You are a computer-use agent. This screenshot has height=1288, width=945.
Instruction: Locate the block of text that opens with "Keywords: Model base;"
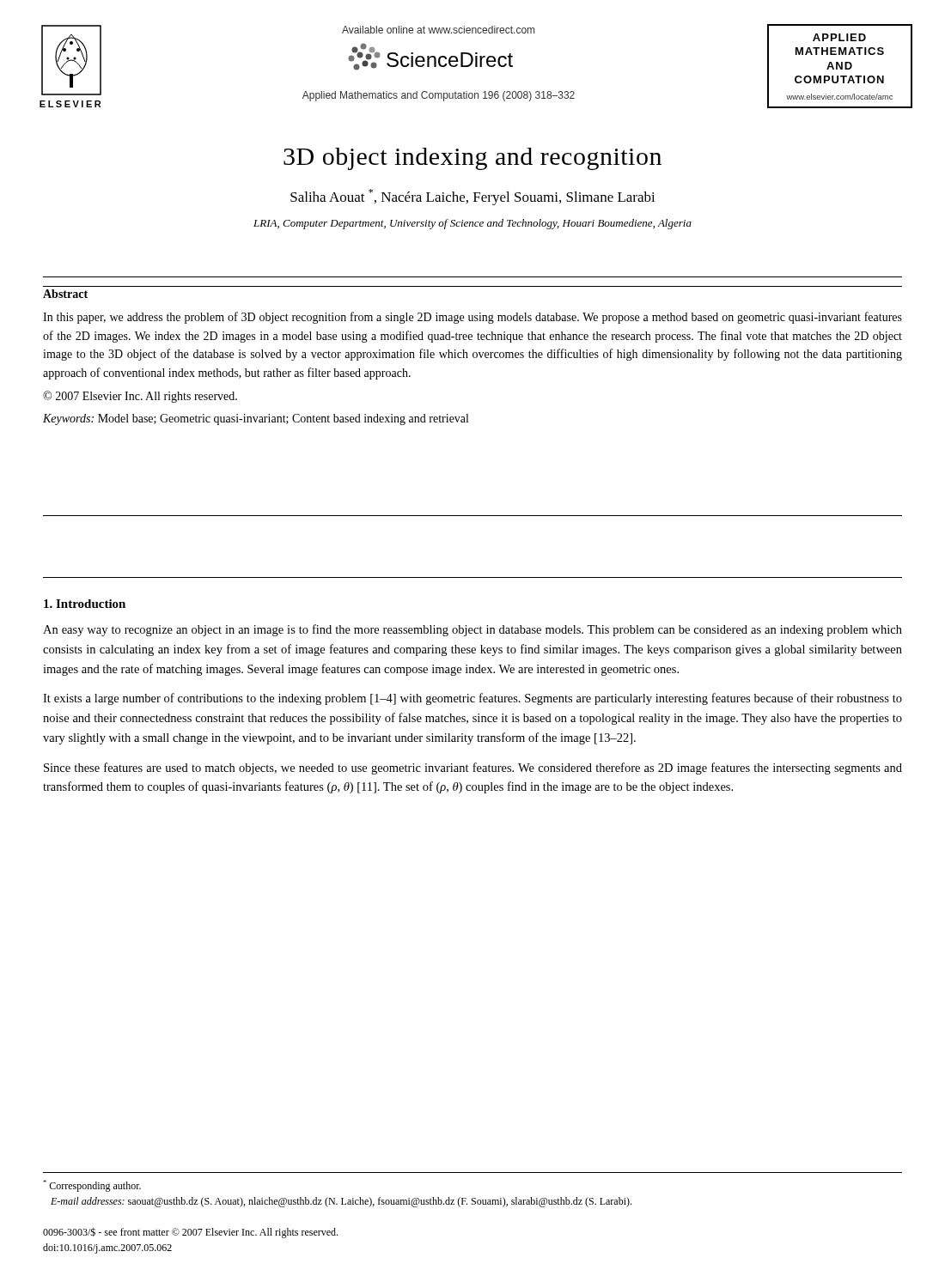256,418
